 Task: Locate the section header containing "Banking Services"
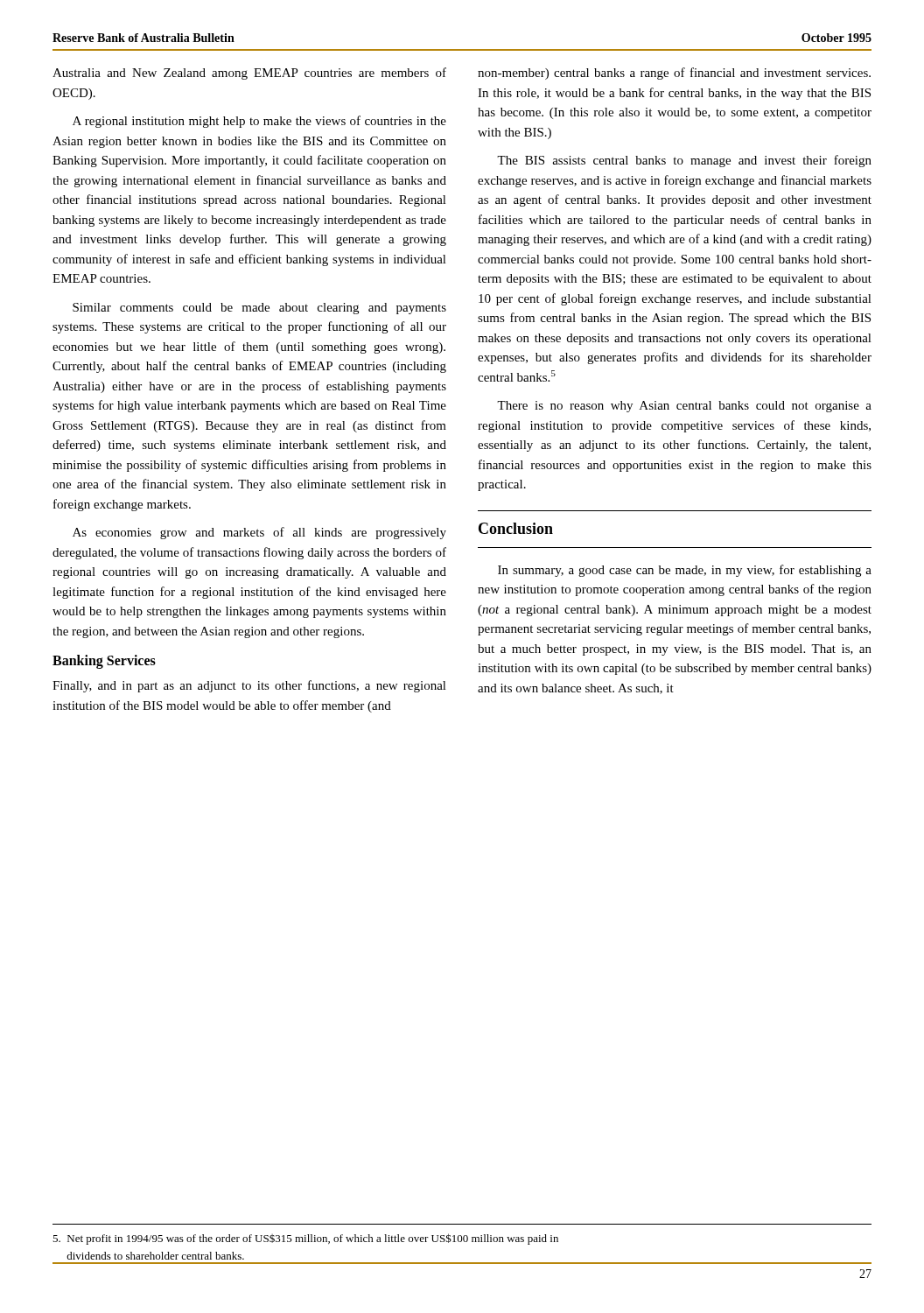(104, 660)
